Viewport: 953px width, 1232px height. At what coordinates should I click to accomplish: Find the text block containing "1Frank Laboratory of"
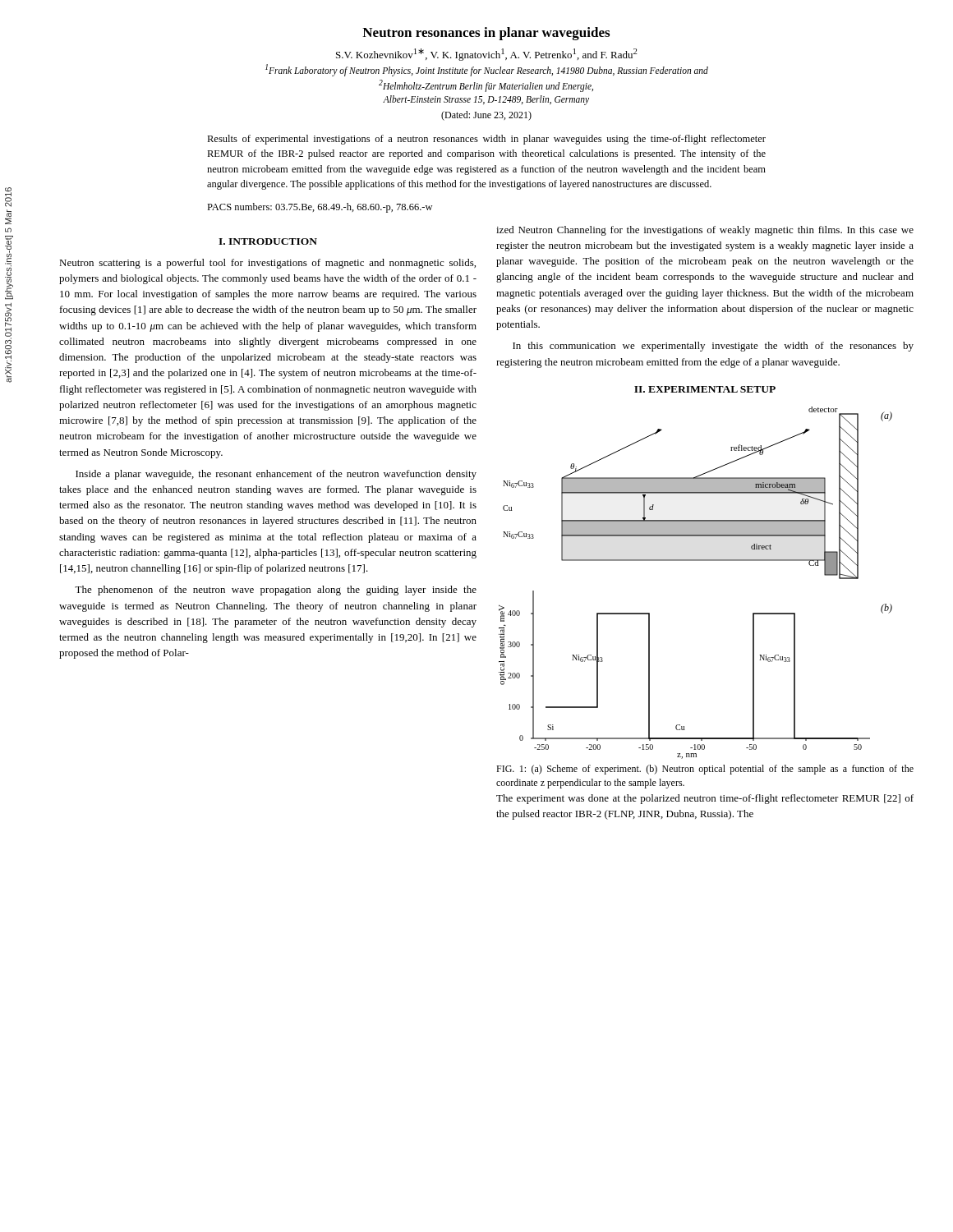click(486, 84)
